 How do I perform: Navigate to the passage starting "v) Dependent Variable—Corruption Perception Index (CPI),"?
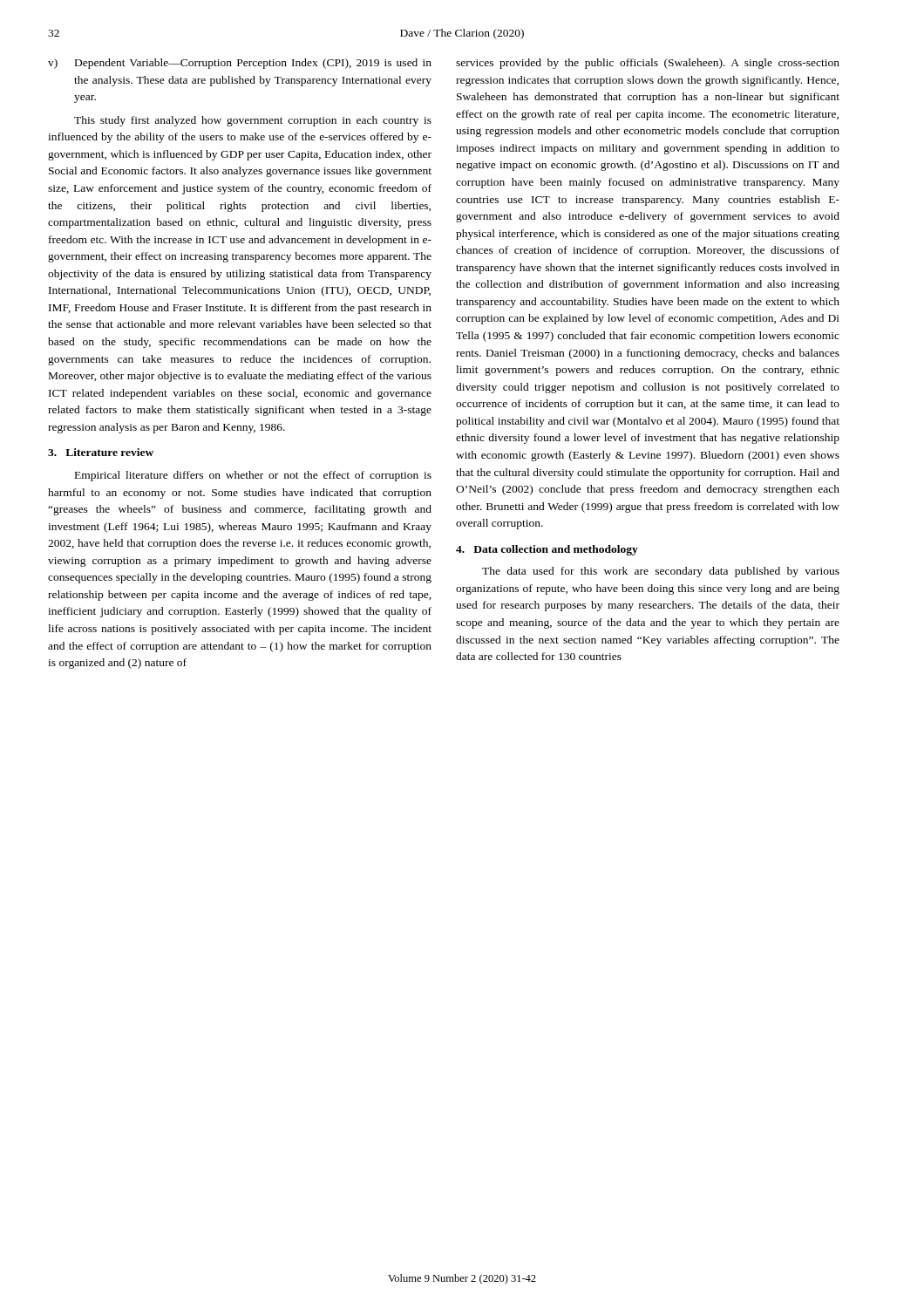click(240, 80)
